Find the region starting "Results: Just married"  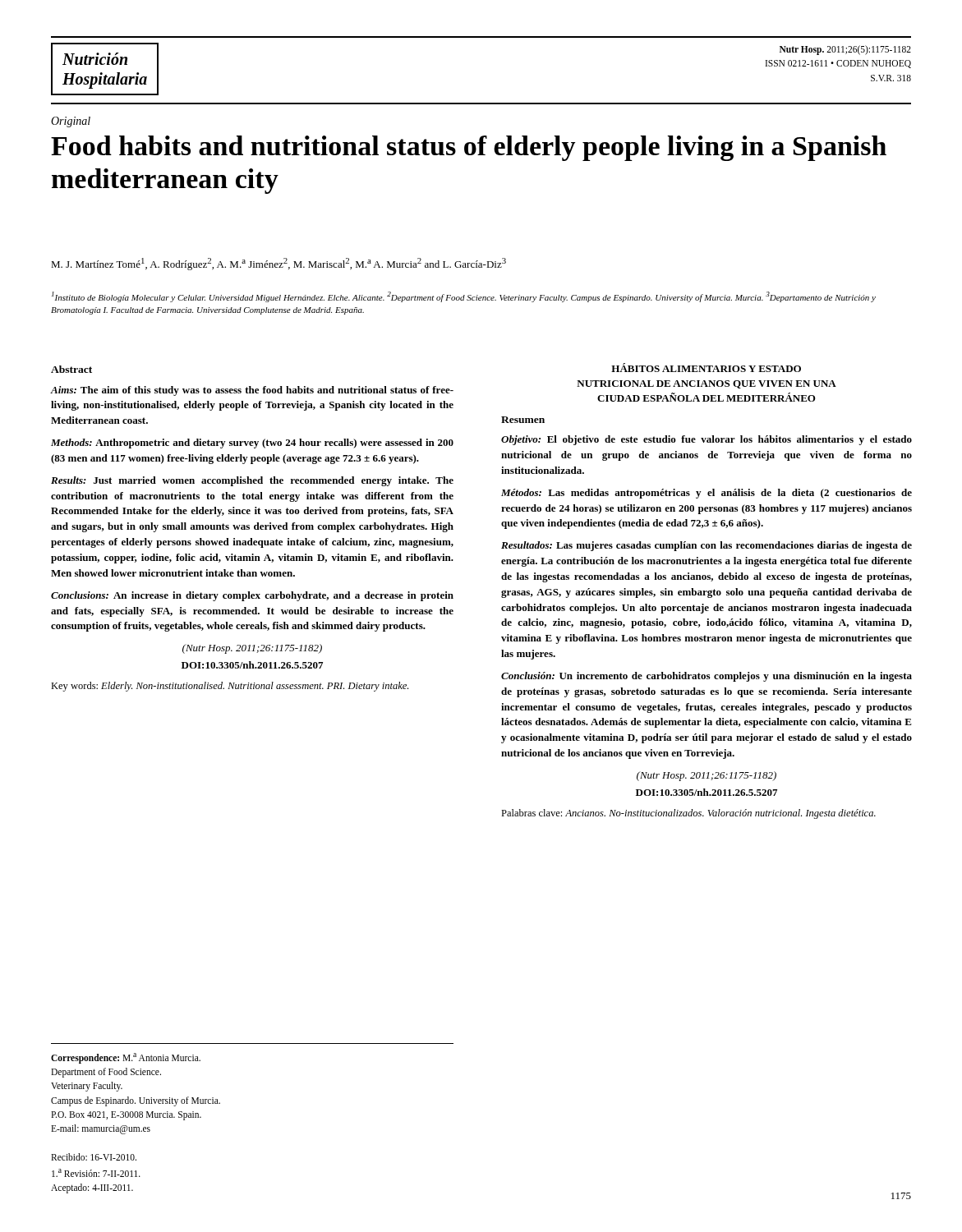click(252, 526)
